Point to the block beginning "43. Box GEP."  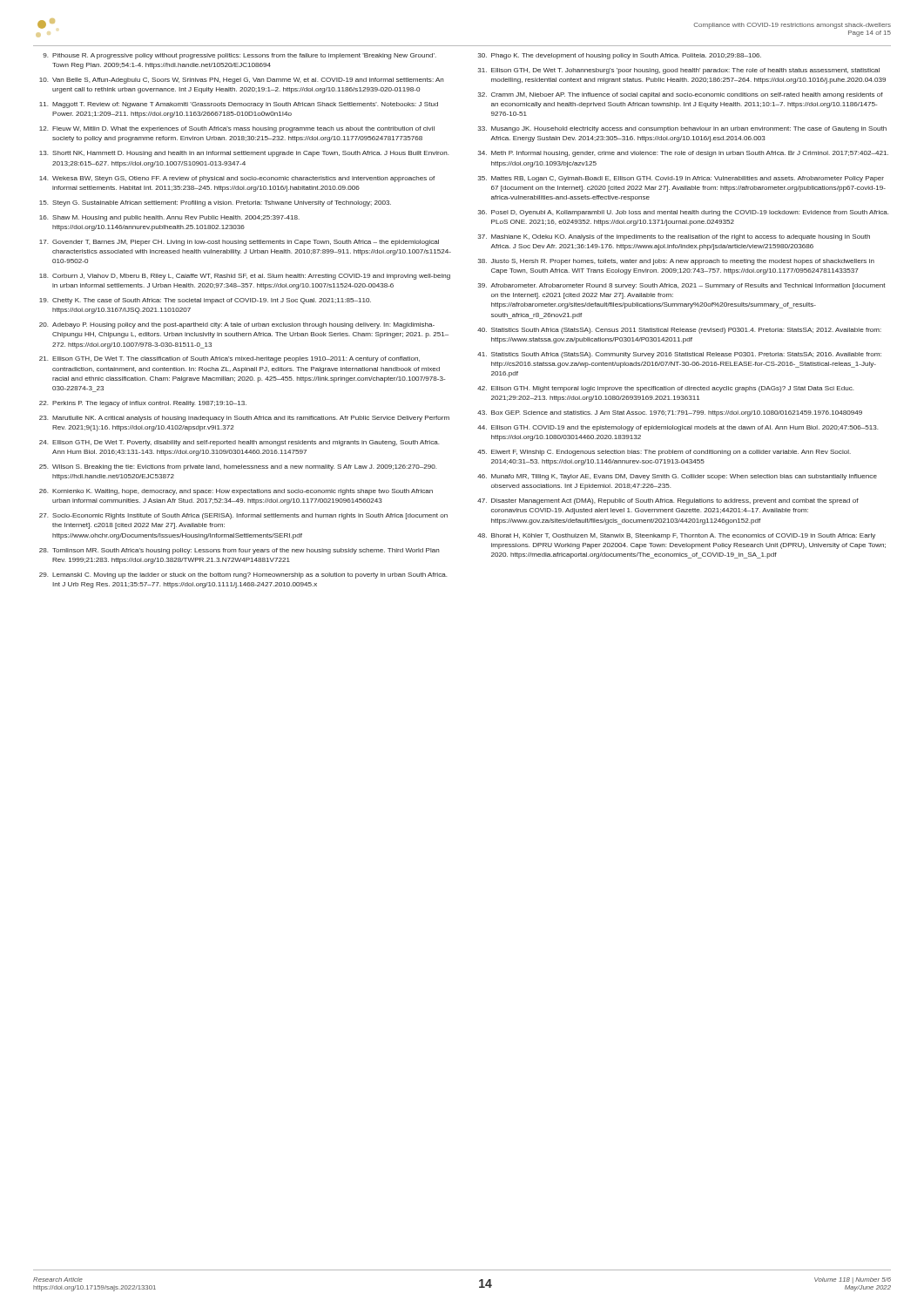[x=681, y=413]
